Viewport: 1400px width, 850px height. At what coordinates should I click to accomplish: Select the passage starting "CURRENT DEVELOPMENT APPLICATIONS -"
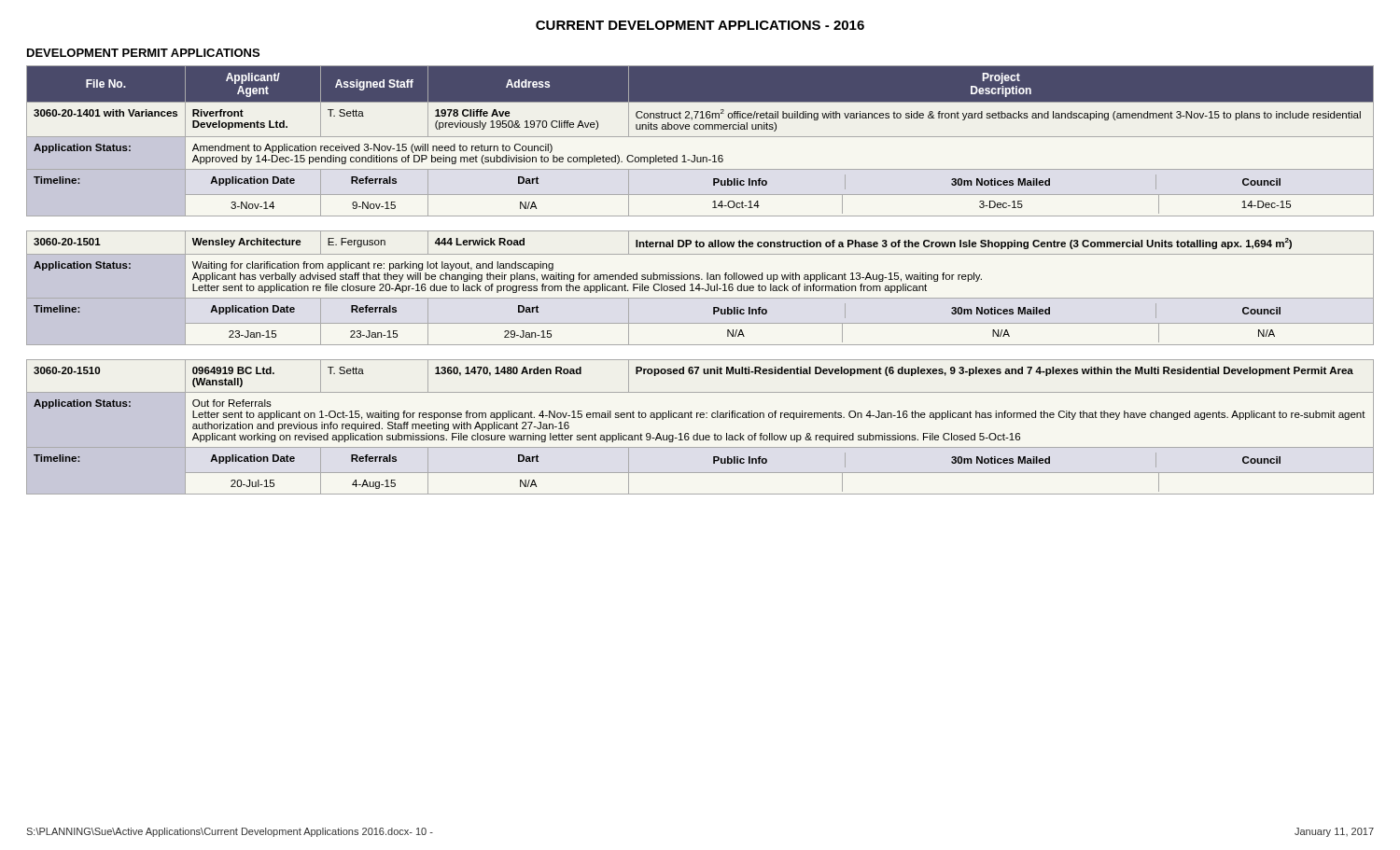pyautogui.click(x=700, y=25)
